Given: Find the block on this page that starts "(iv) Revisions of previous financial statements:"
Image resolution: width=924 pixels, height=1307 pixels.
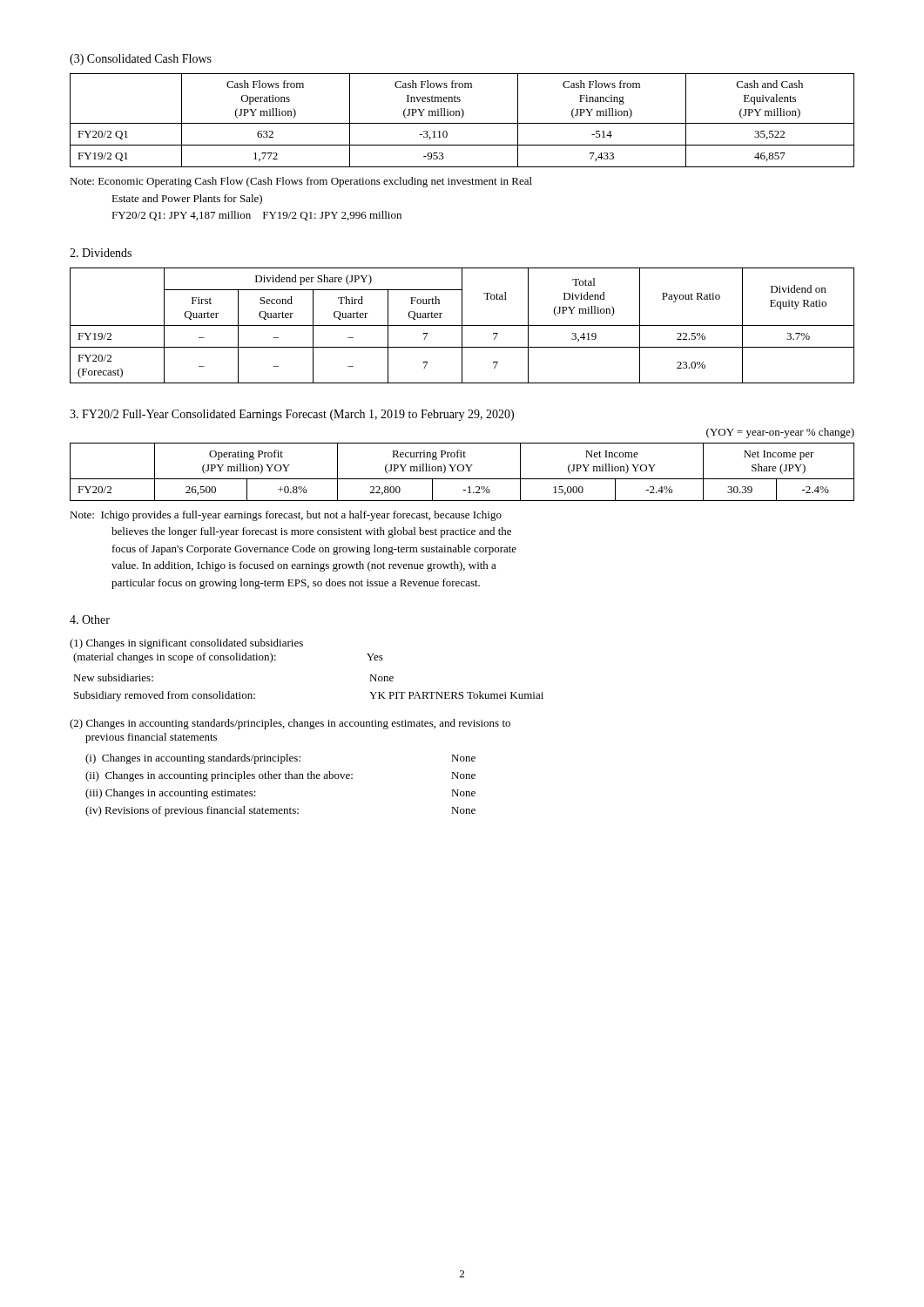Looking at the screenshot, I should coord(281,810).
